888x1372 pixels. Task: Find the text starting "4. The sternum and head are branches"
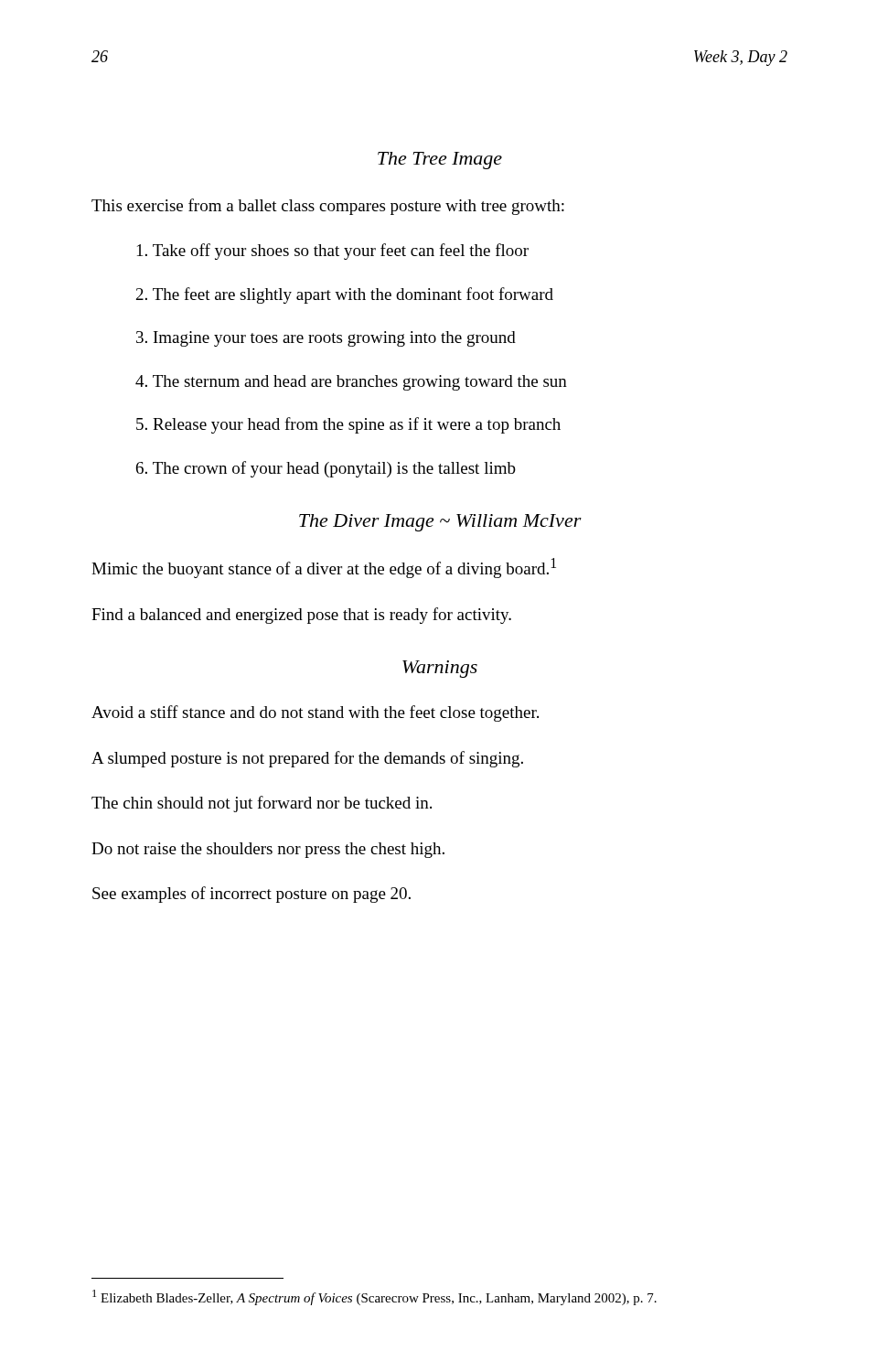pyautogui.click(x=351, y=381)
